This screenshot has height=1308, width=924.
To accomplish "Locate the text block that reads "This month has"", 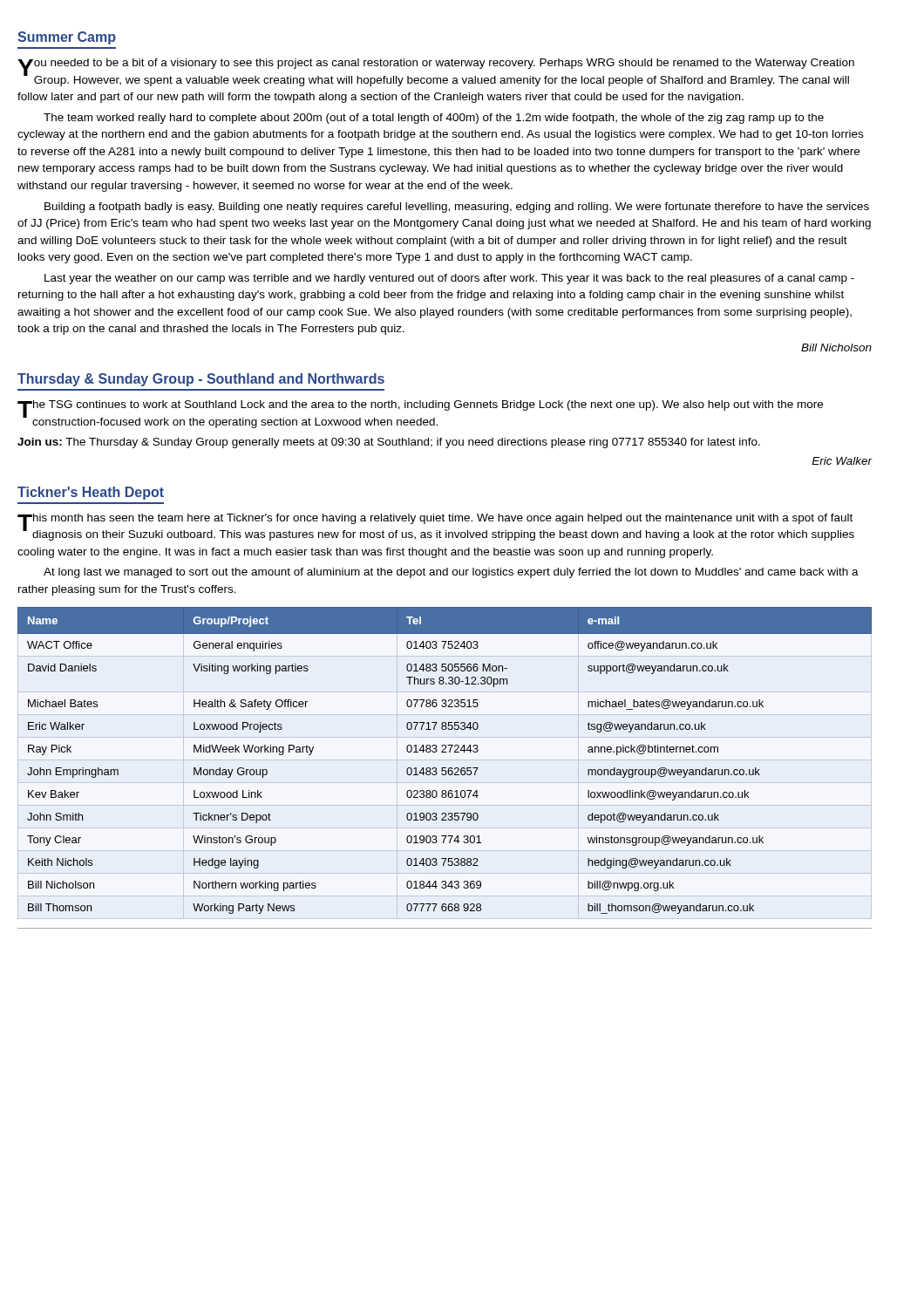I will [x=445, y=553].
